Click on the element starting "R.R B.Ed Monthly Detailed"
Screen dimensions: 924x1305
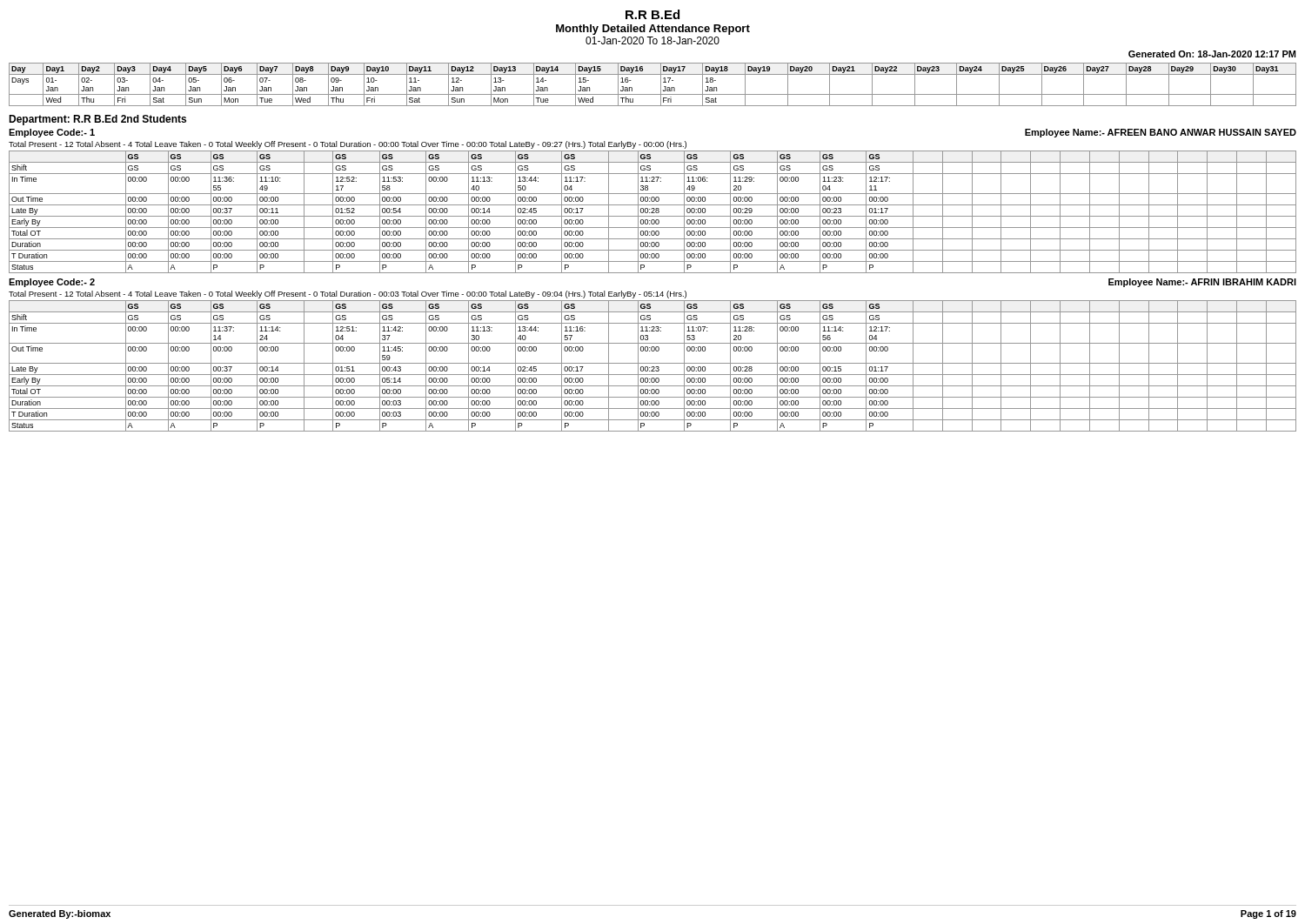coord(652,27)
